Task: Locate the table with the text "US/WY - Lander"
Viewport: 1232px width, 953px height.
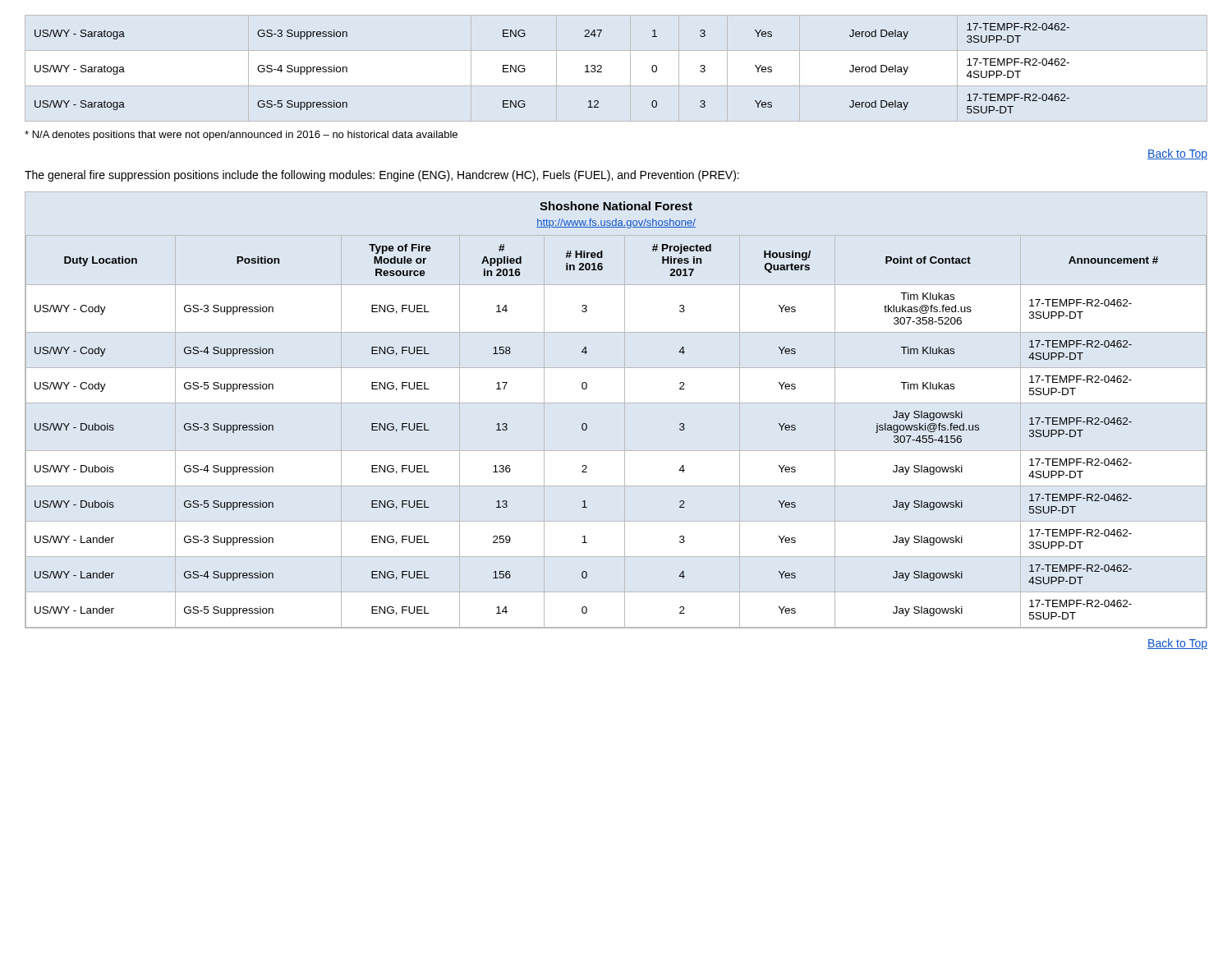Action: [x=616, y=410]
